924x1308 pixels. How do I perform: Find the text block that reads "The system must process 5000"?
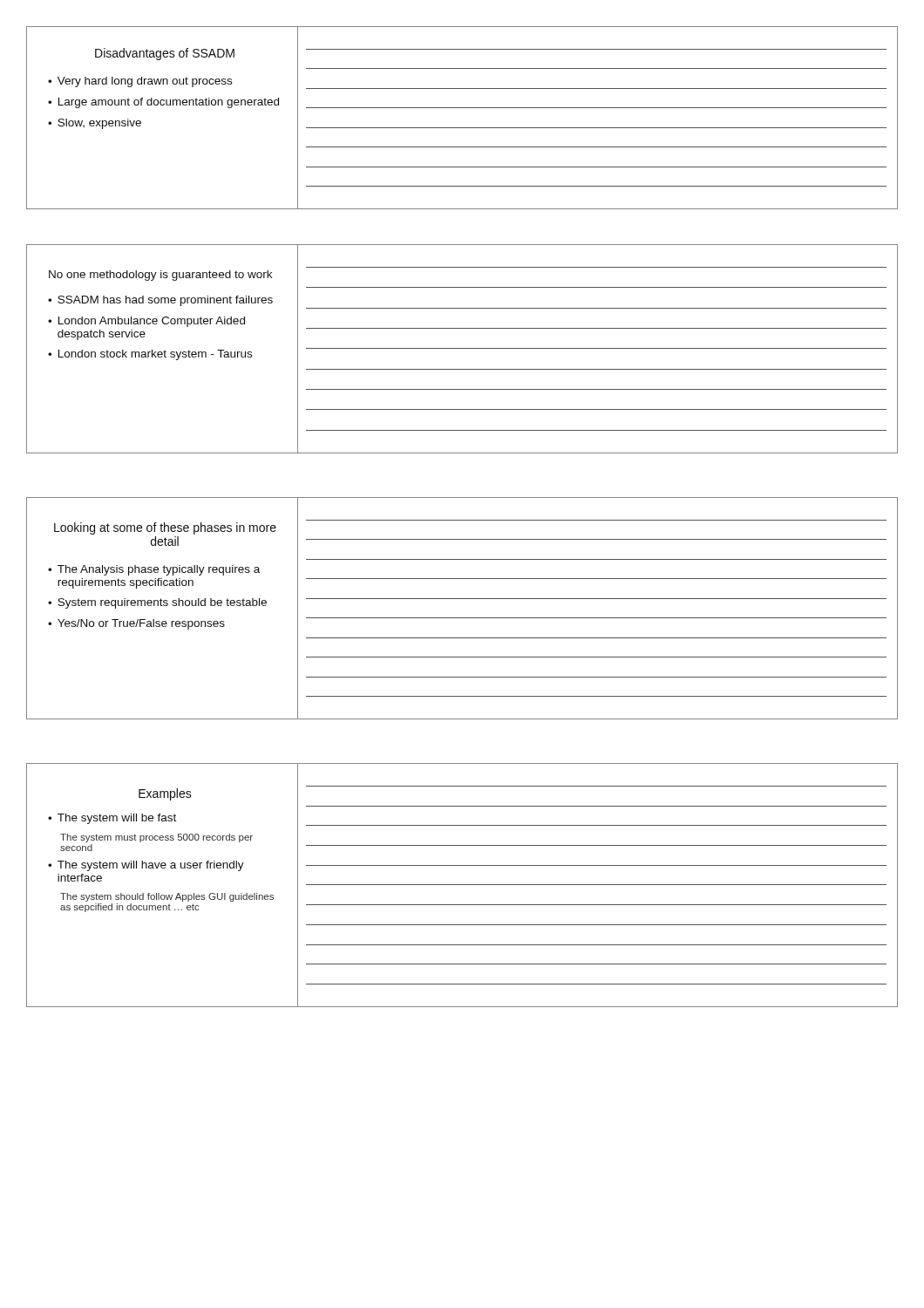point(157,842)
